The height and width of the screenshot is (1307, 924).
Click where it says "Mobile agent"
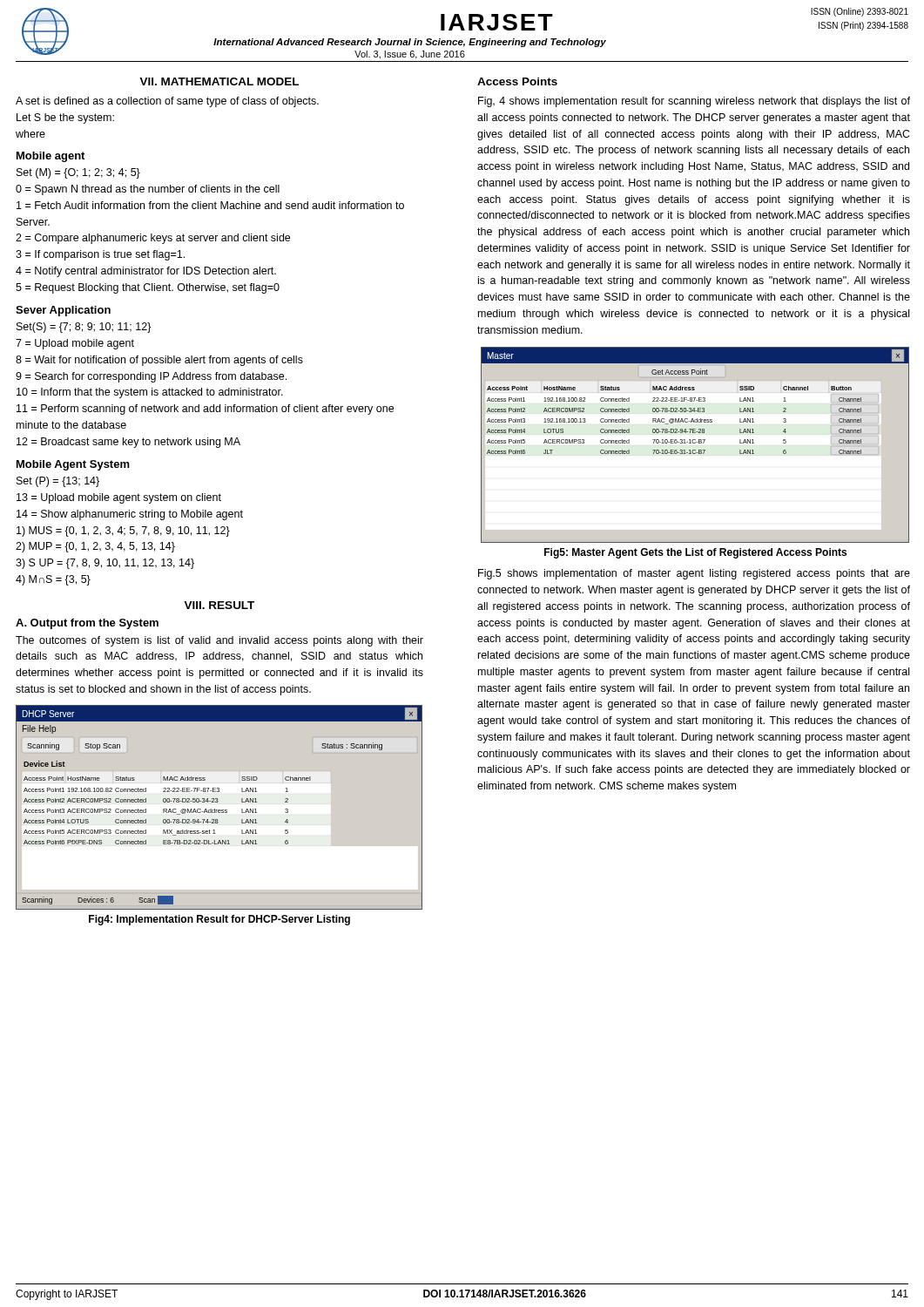point(50,156)
